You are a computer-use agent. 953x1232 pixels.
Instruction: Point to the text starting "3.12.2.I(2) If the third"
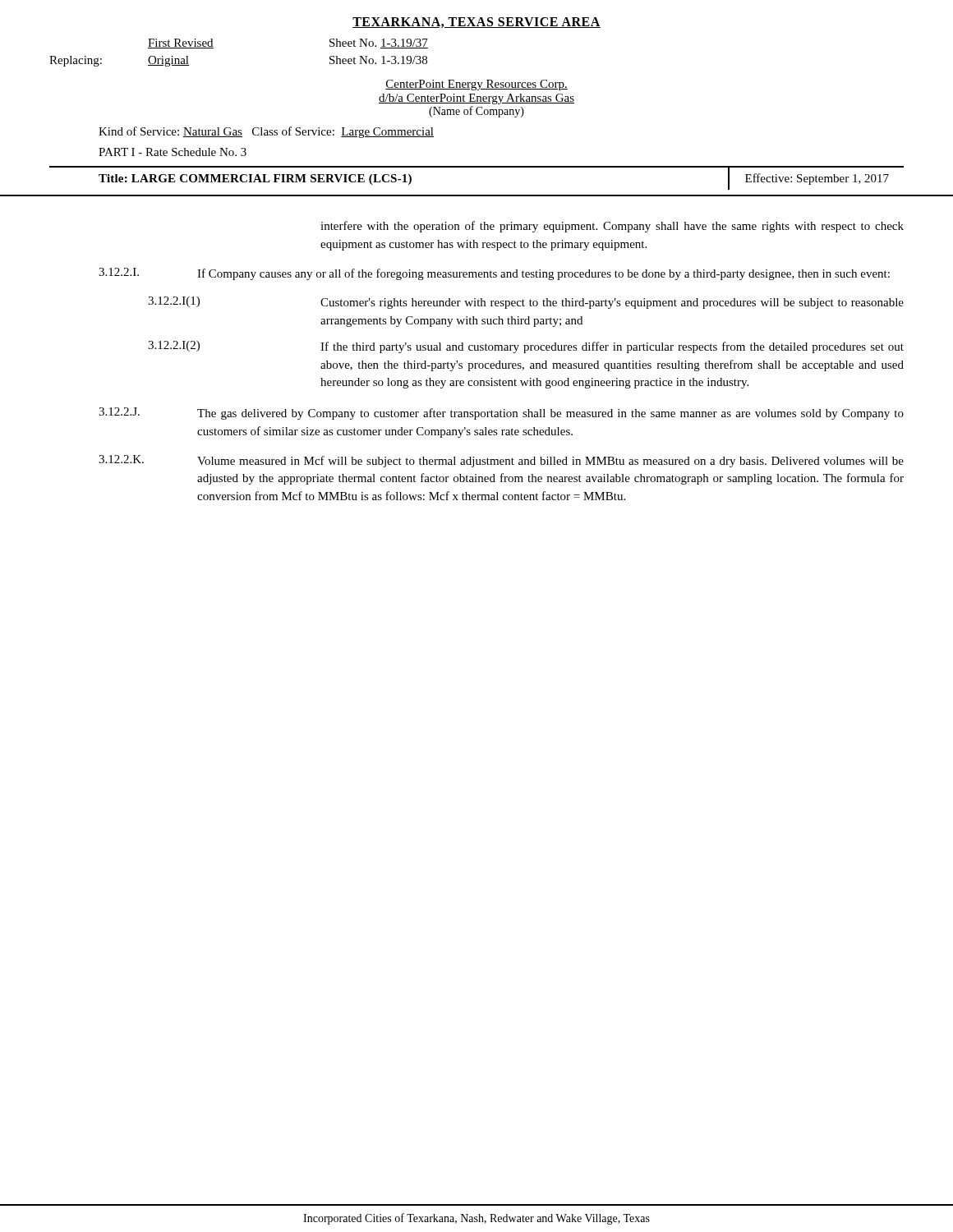(x=476, y=365)
